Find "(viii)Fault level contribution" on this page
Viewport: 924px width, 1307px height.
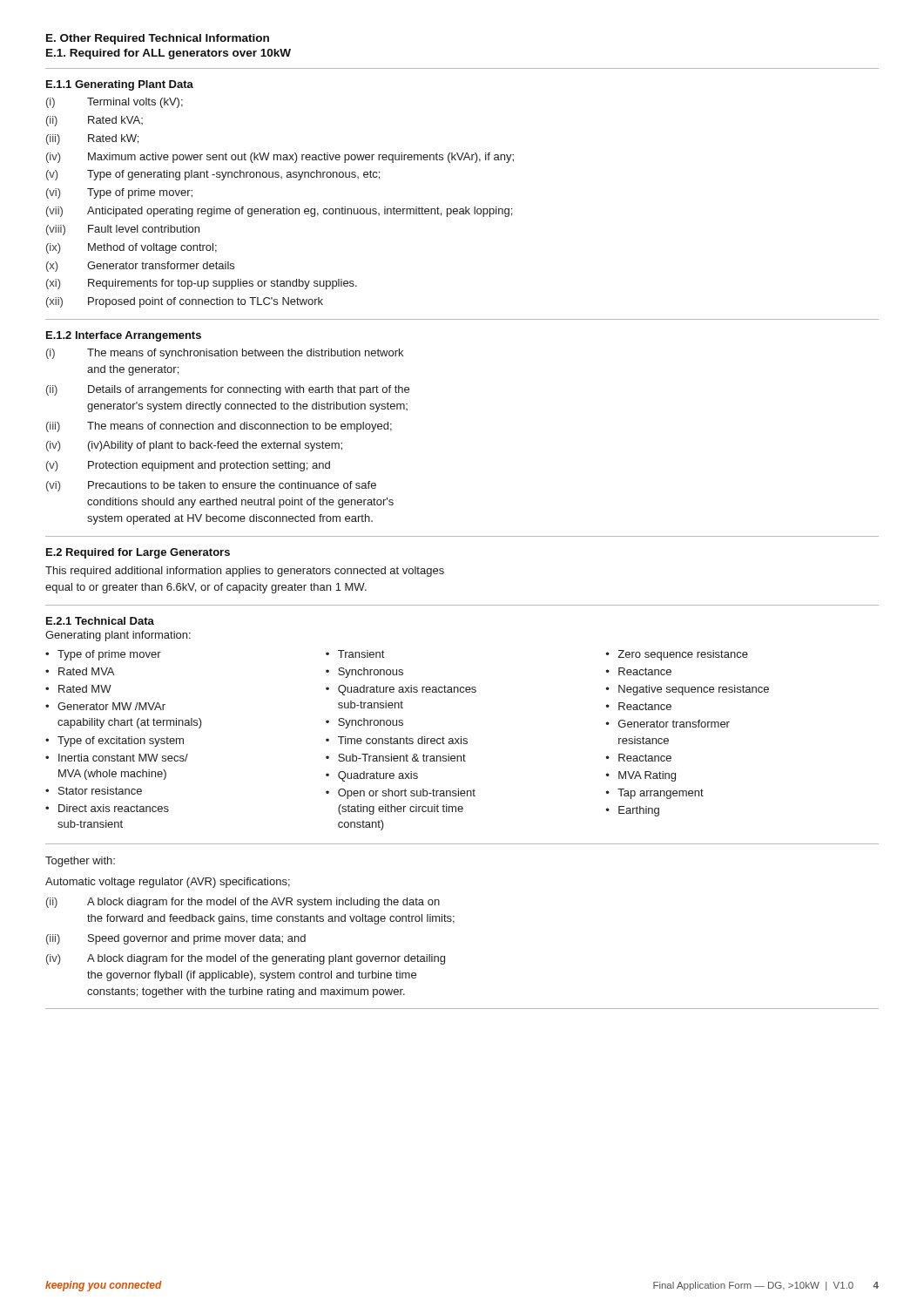[x=123, y=230]
